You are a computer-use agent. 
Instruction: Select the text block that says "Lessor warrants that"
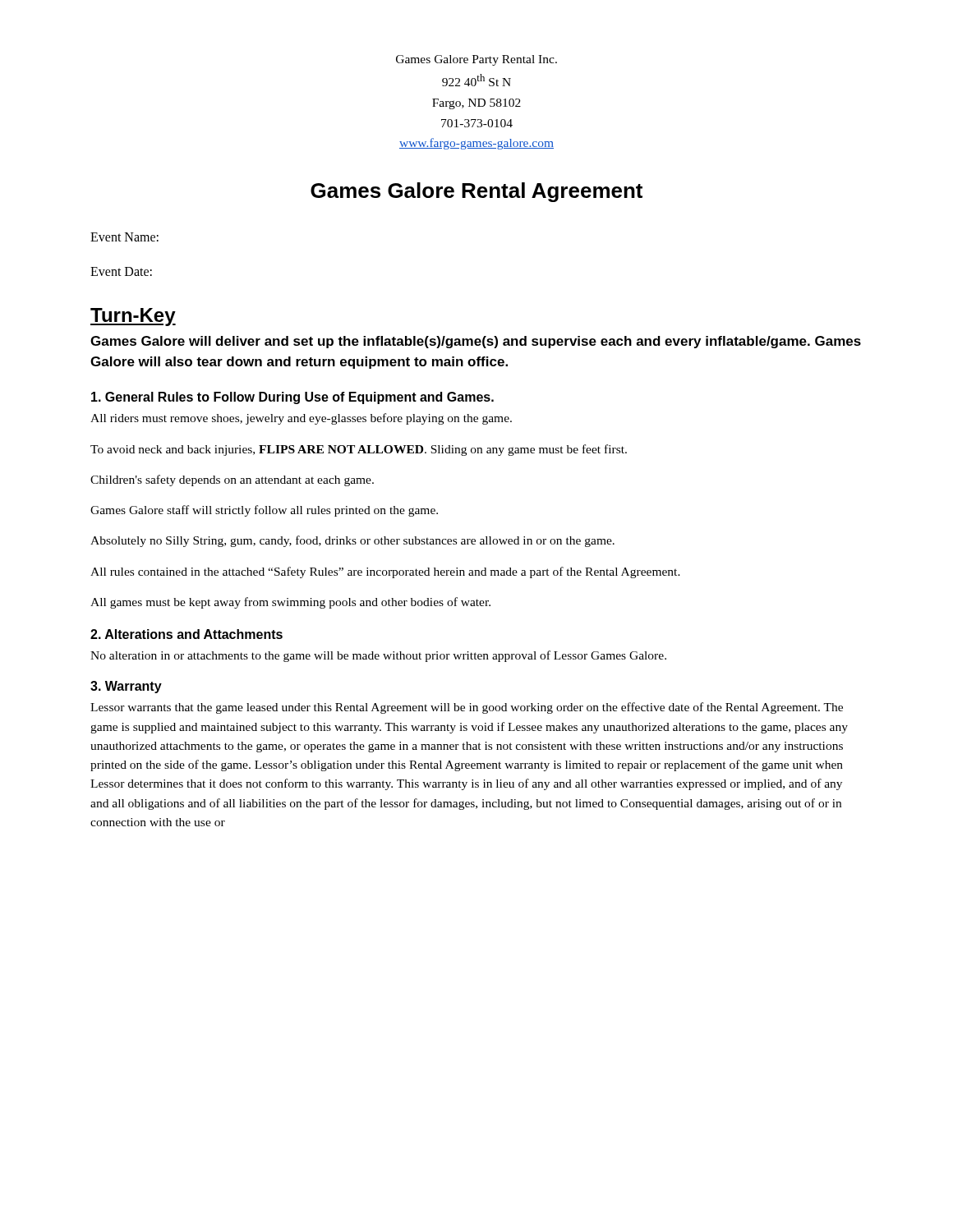coord(469,764)
